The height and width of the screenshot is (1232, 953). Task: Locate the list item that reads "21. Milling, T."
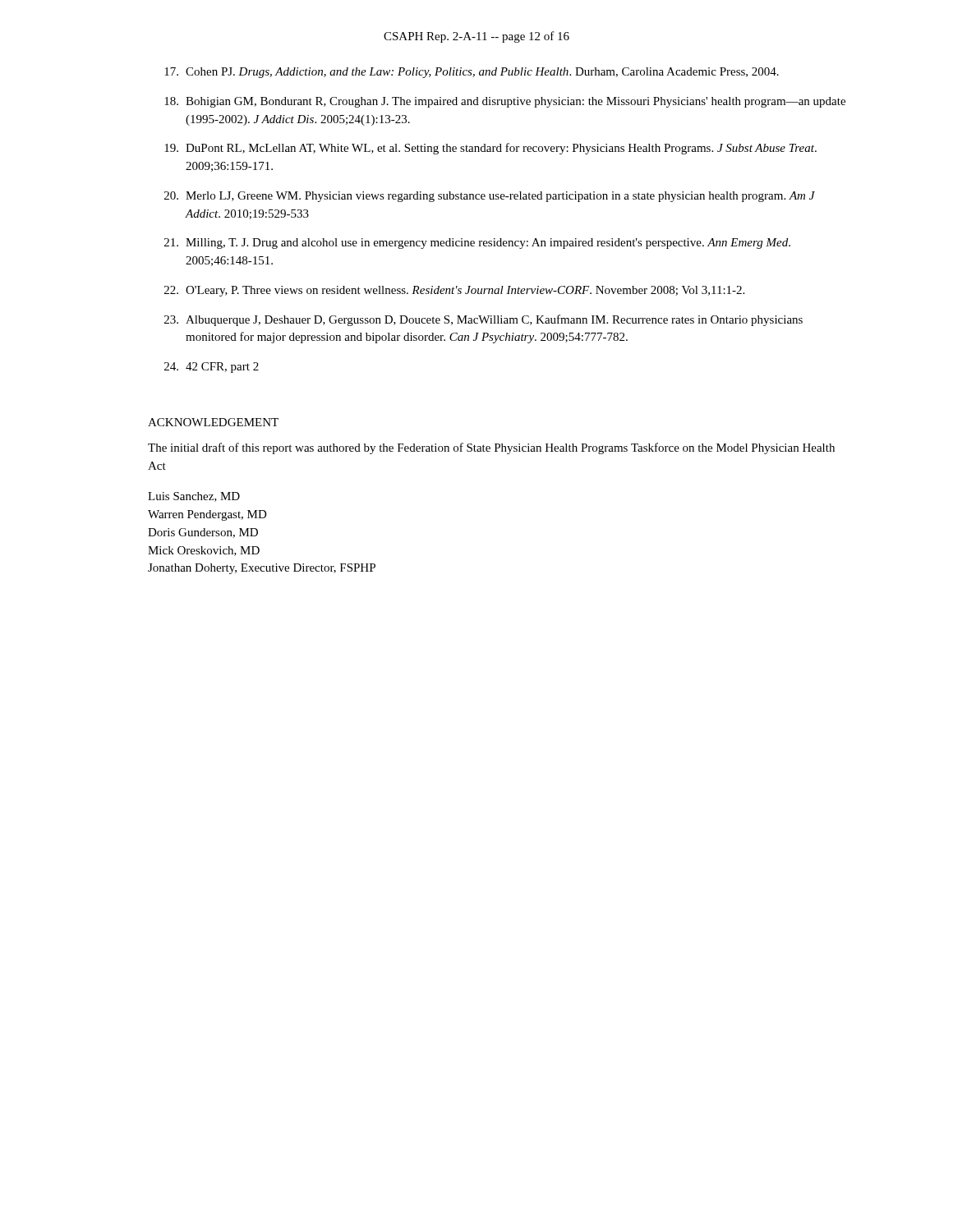pos(497,252)
